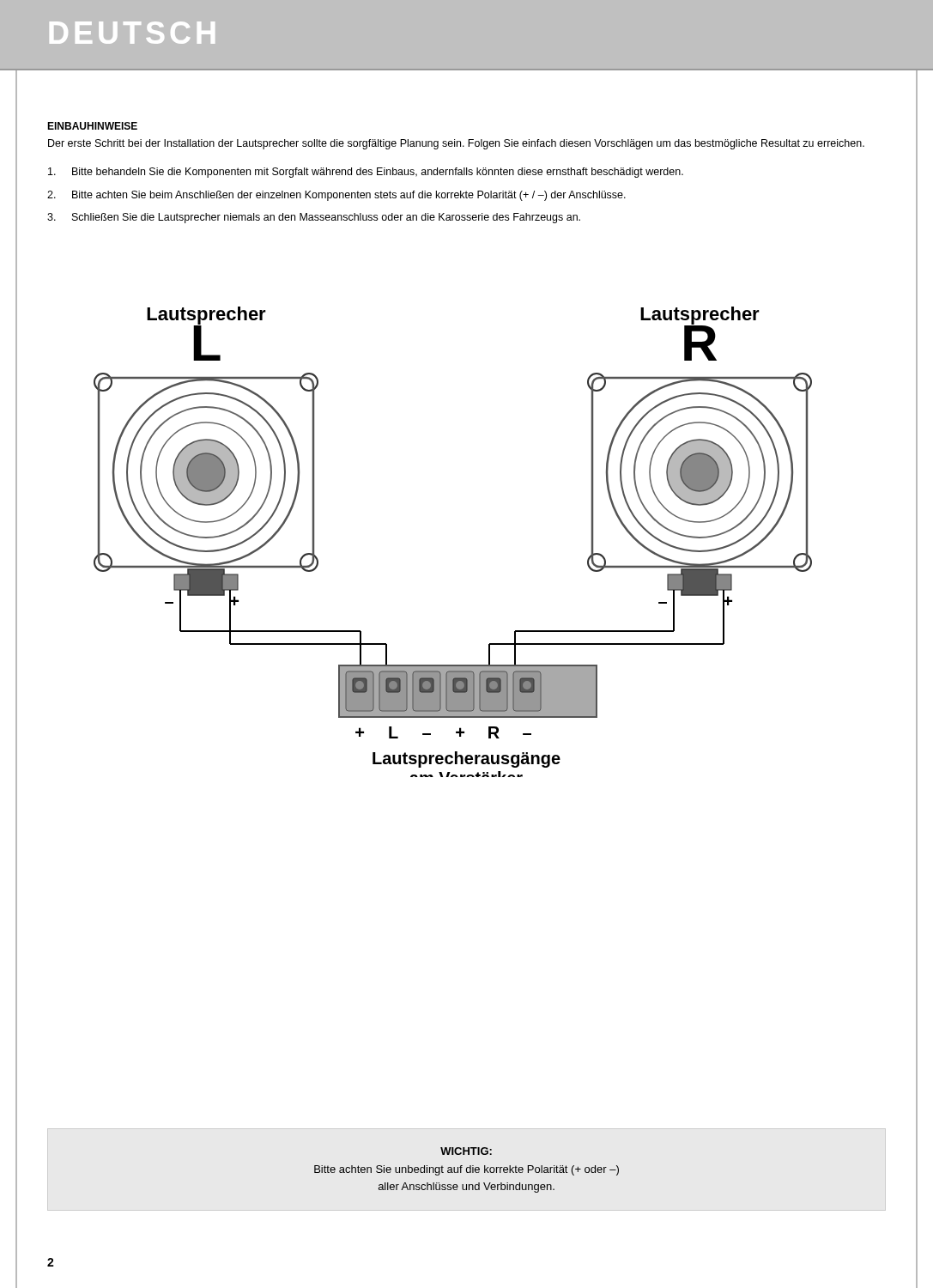Find the block on this page that starts "WICHTIG: Bitte achten Sie unbedingt auf"
The height and width of the screenshot is (1288, 933).
[466, 1170]
